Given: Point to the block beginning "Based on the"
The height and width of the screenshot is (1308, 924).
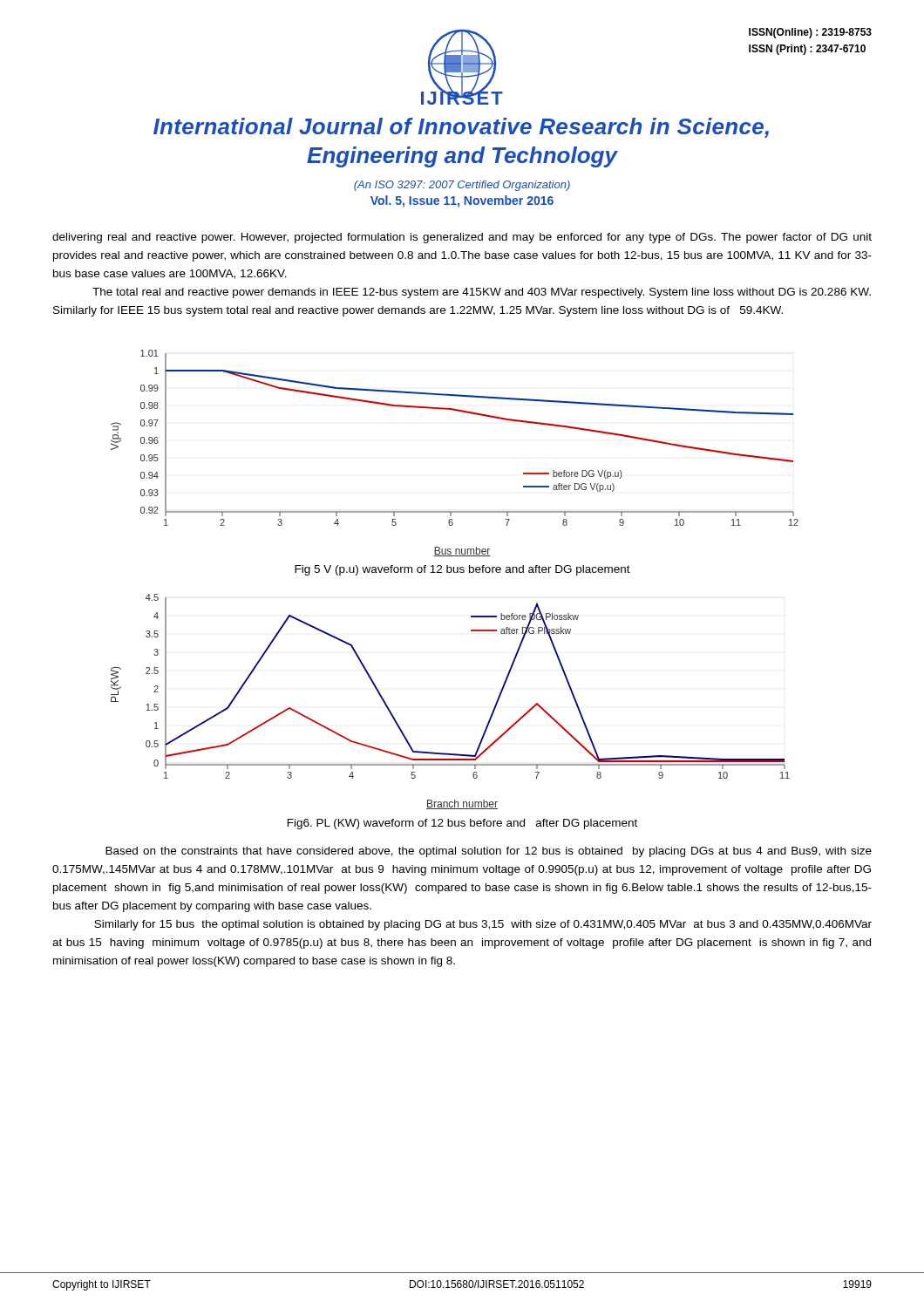Looking at the screenshot, I should [x=489, y=852].
